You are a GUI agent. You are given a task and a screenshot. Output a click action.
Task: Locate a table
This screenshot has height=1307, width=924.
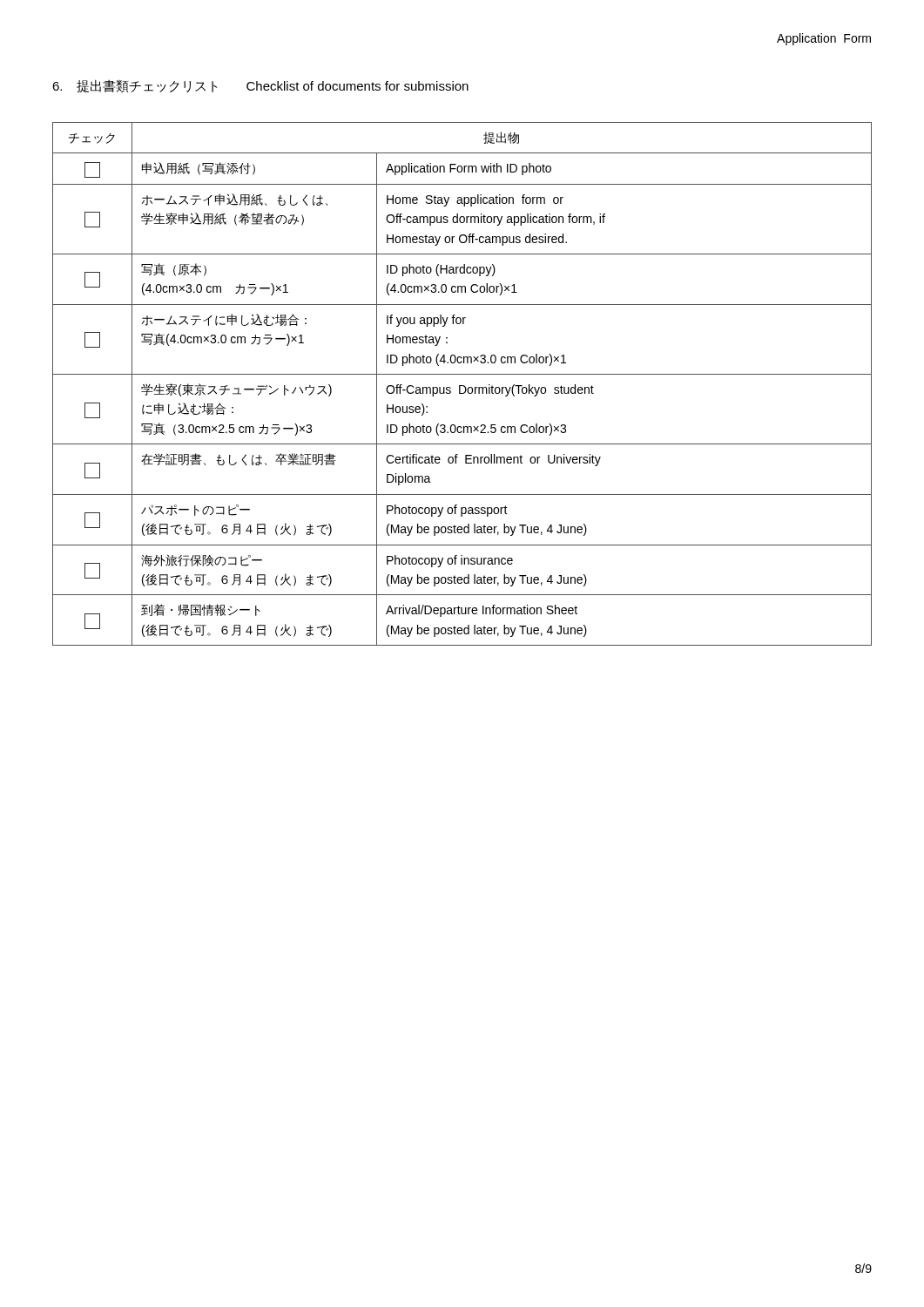(x=462, y=384)
